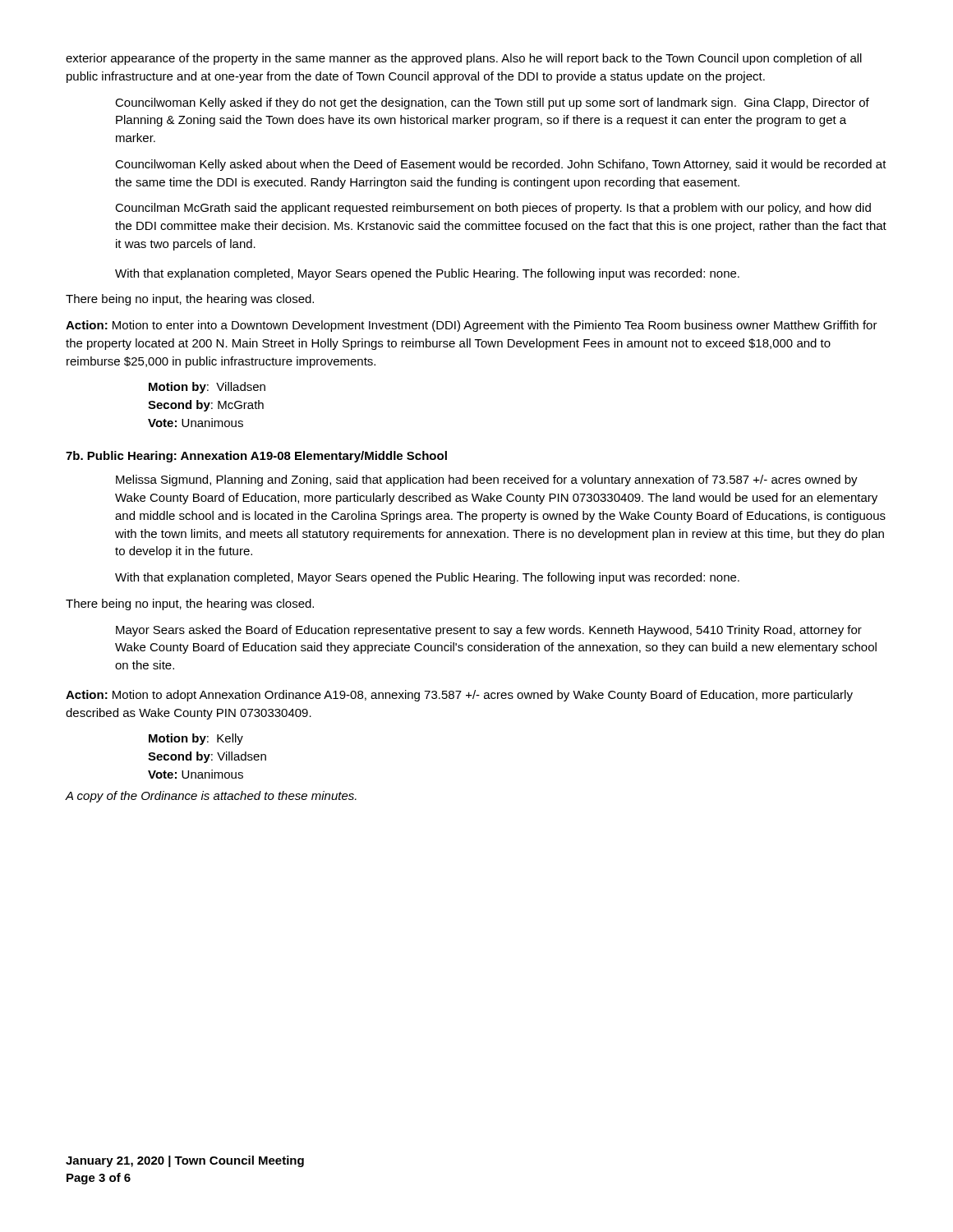Select the passage starting "Action: Motion to enter"
The height and width of the screenshot is (1232, 953).
[x=476, y=343]
